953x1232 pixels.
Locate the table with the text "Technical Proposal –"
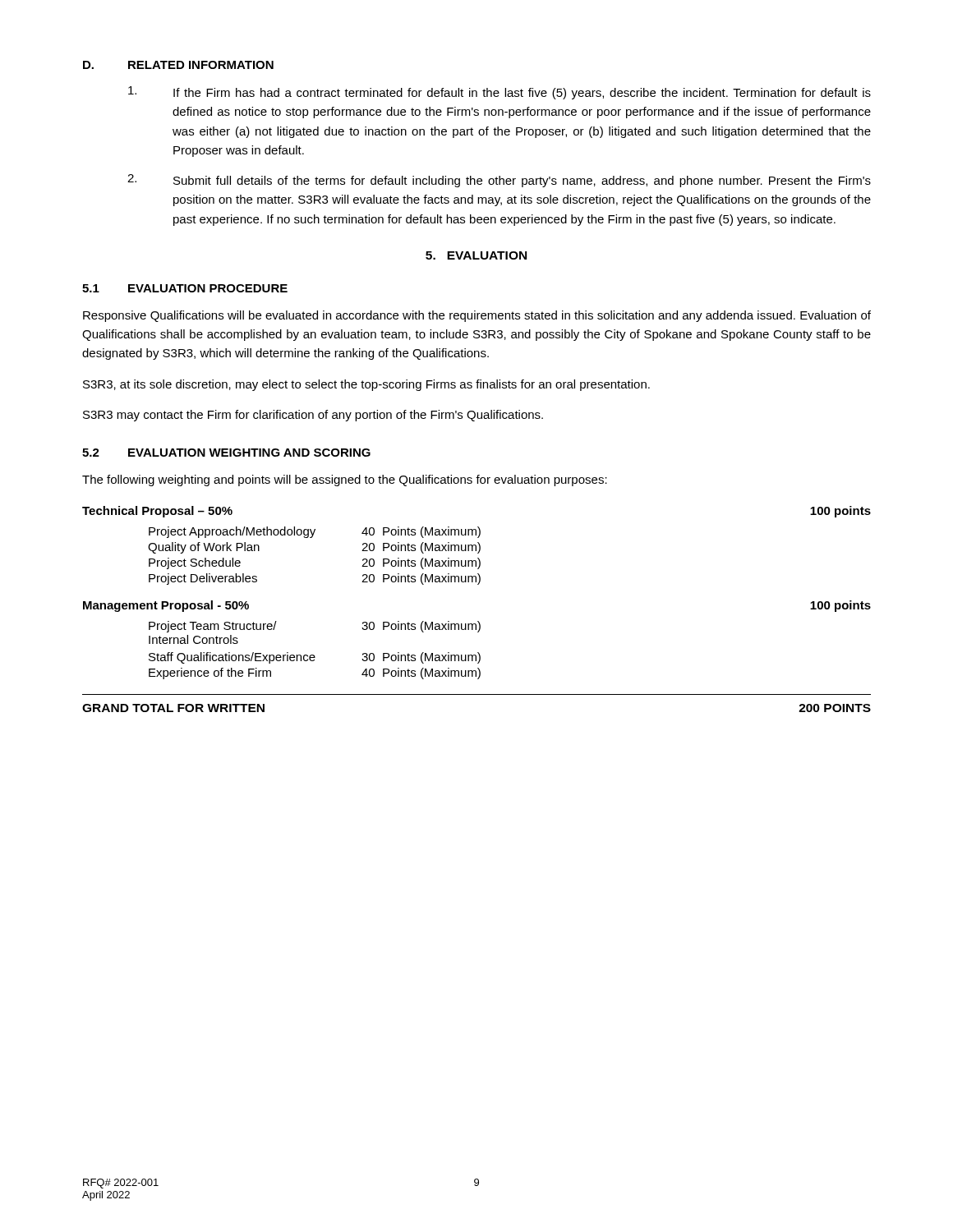[x=476, y=610]
